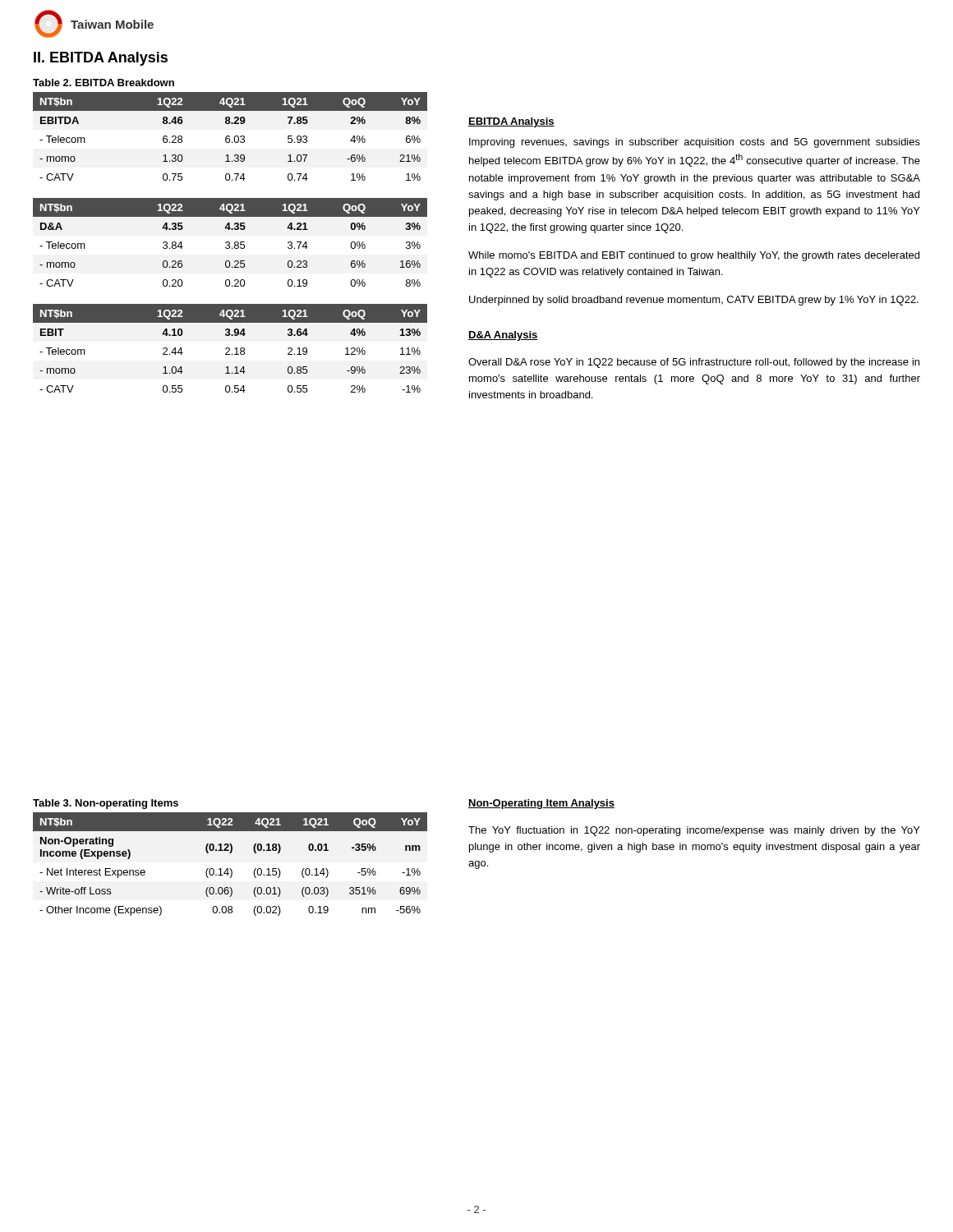Find the region starting "II. EBITDA Analysis"
The height and width of the screenshot is (1232, 953).
pyautogui.click(x=101, y=57)
